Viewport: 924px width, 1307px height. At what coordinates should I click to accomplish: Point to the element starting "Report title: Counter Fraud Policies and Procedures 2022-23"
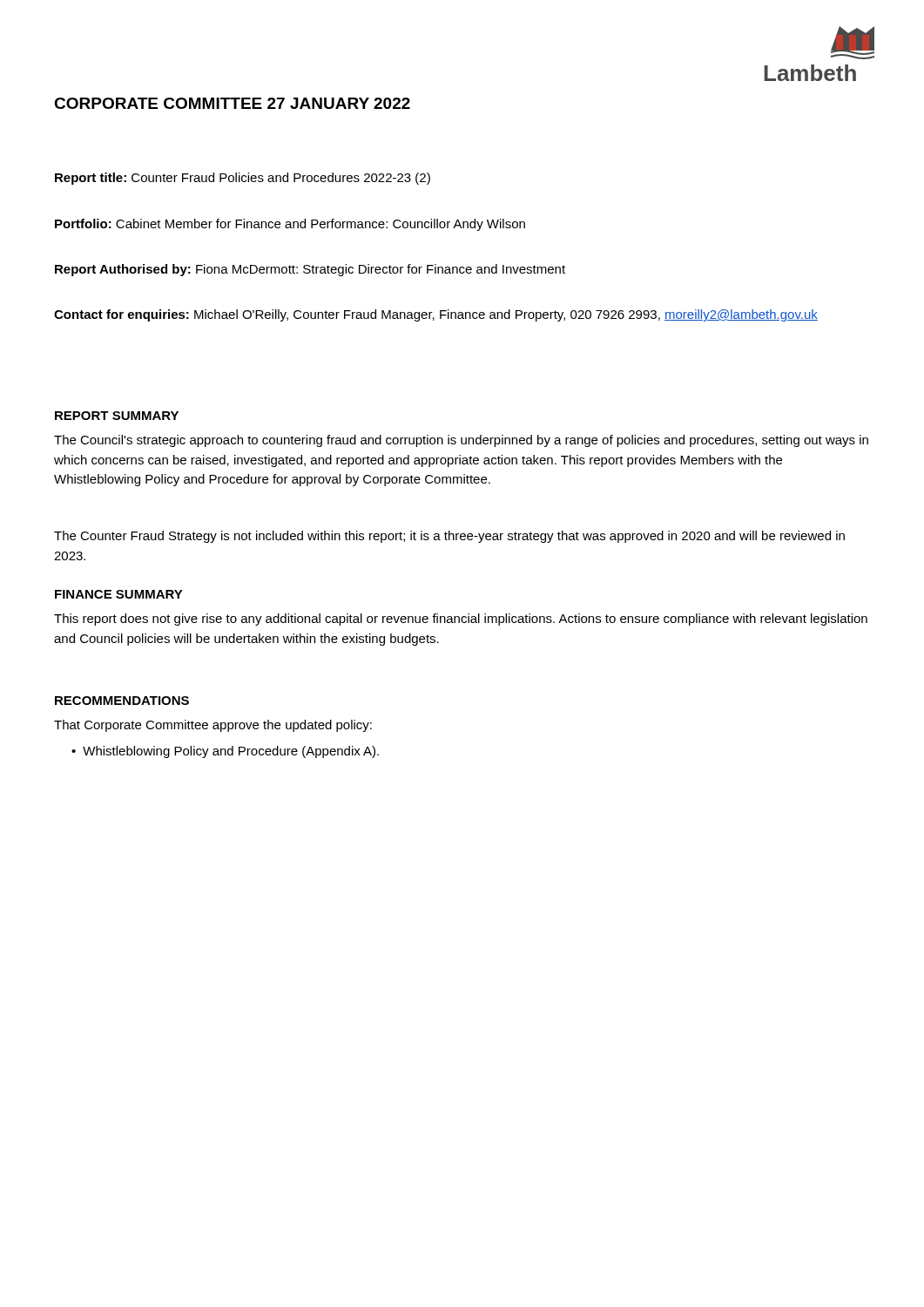(x=242, y=177)
